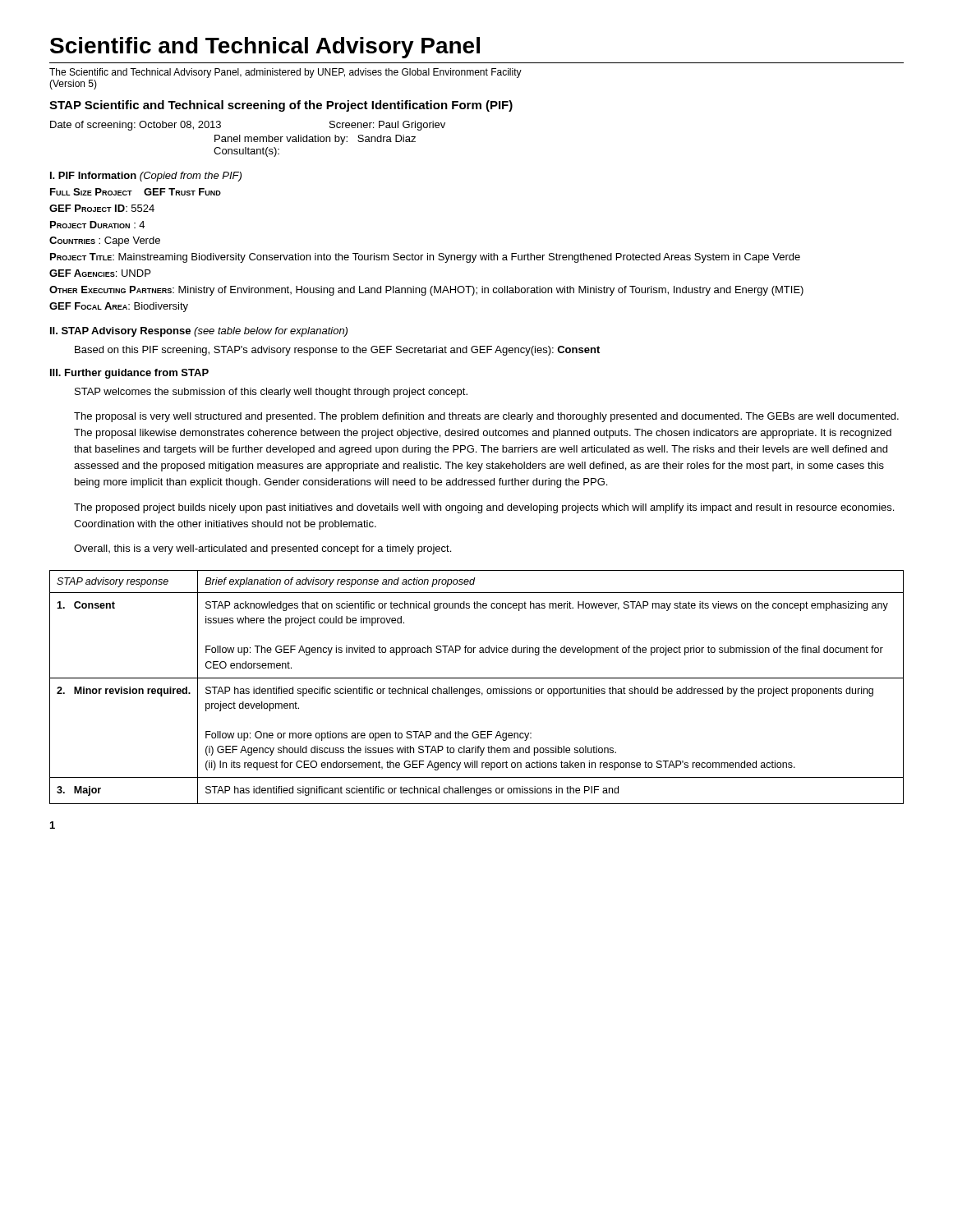Find the text starting "The proposal is very"
This screenshot has height=1232, width=953.
click(x=487, y=449)
